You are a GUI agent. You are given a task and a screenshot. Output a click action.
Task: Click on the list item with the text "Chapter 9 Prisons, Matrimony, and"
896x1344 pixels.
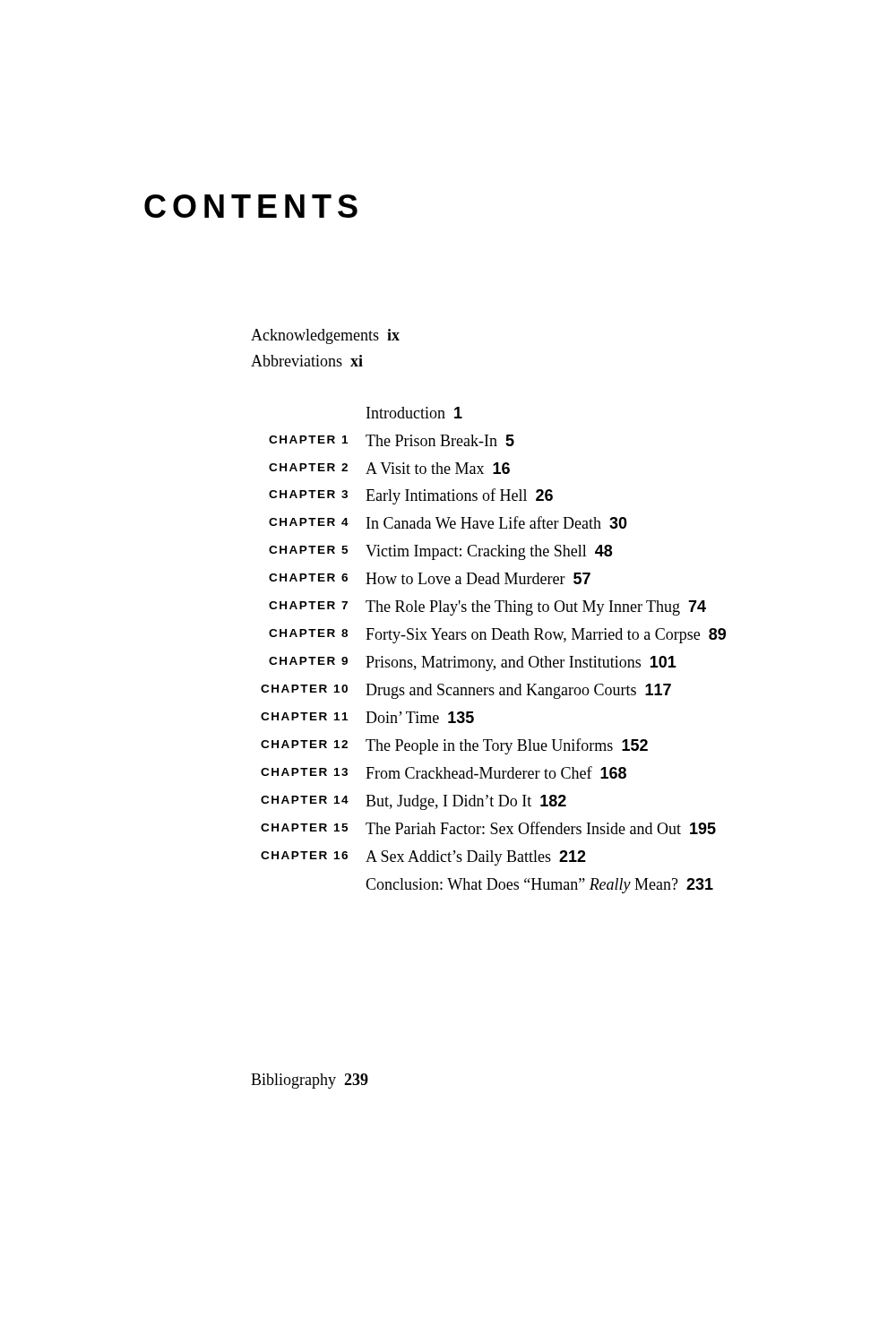tap(489, 663)
